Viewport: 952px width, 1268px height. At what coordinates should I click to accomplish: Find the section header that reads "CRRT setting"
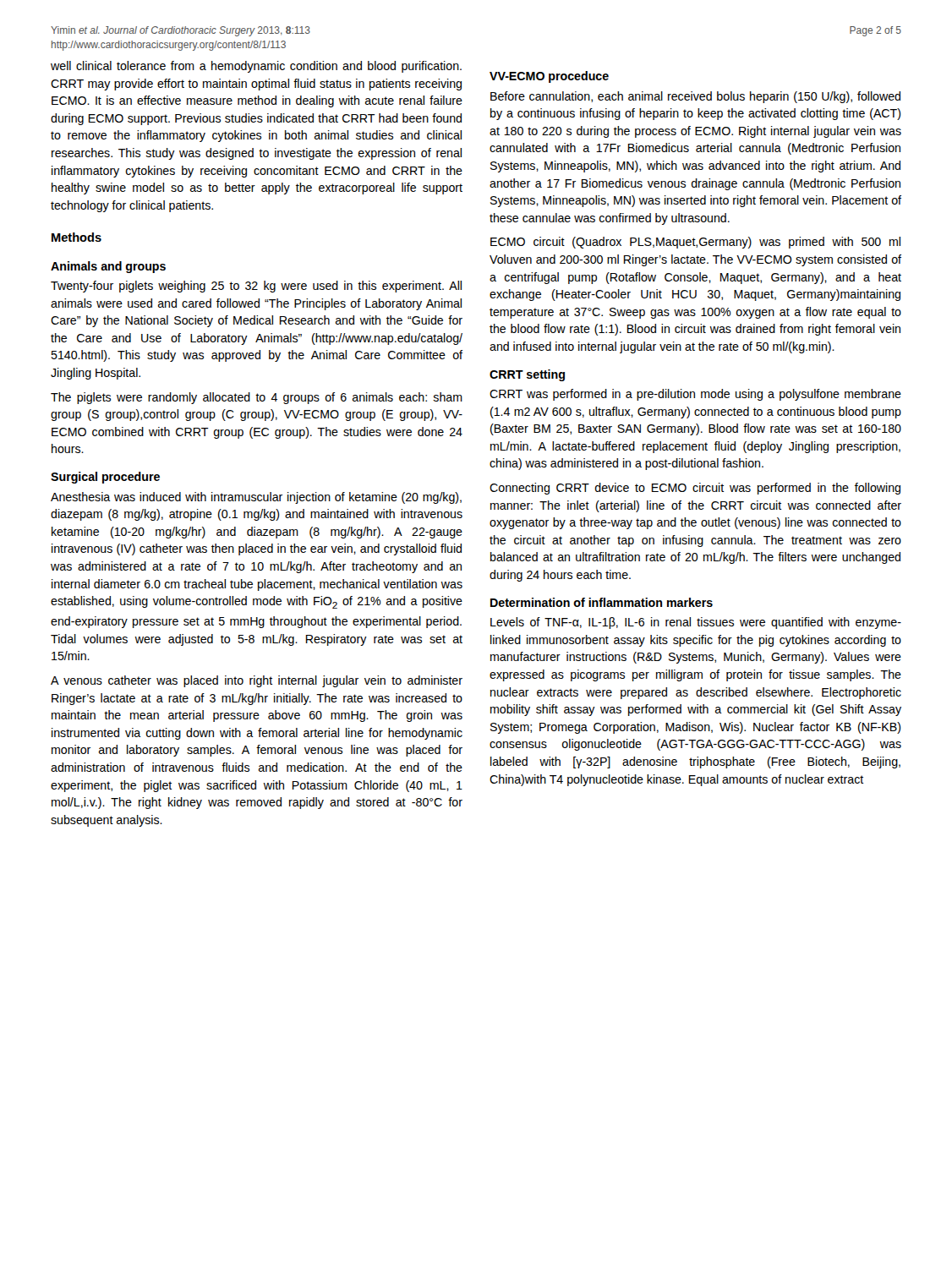coord(528,374)
